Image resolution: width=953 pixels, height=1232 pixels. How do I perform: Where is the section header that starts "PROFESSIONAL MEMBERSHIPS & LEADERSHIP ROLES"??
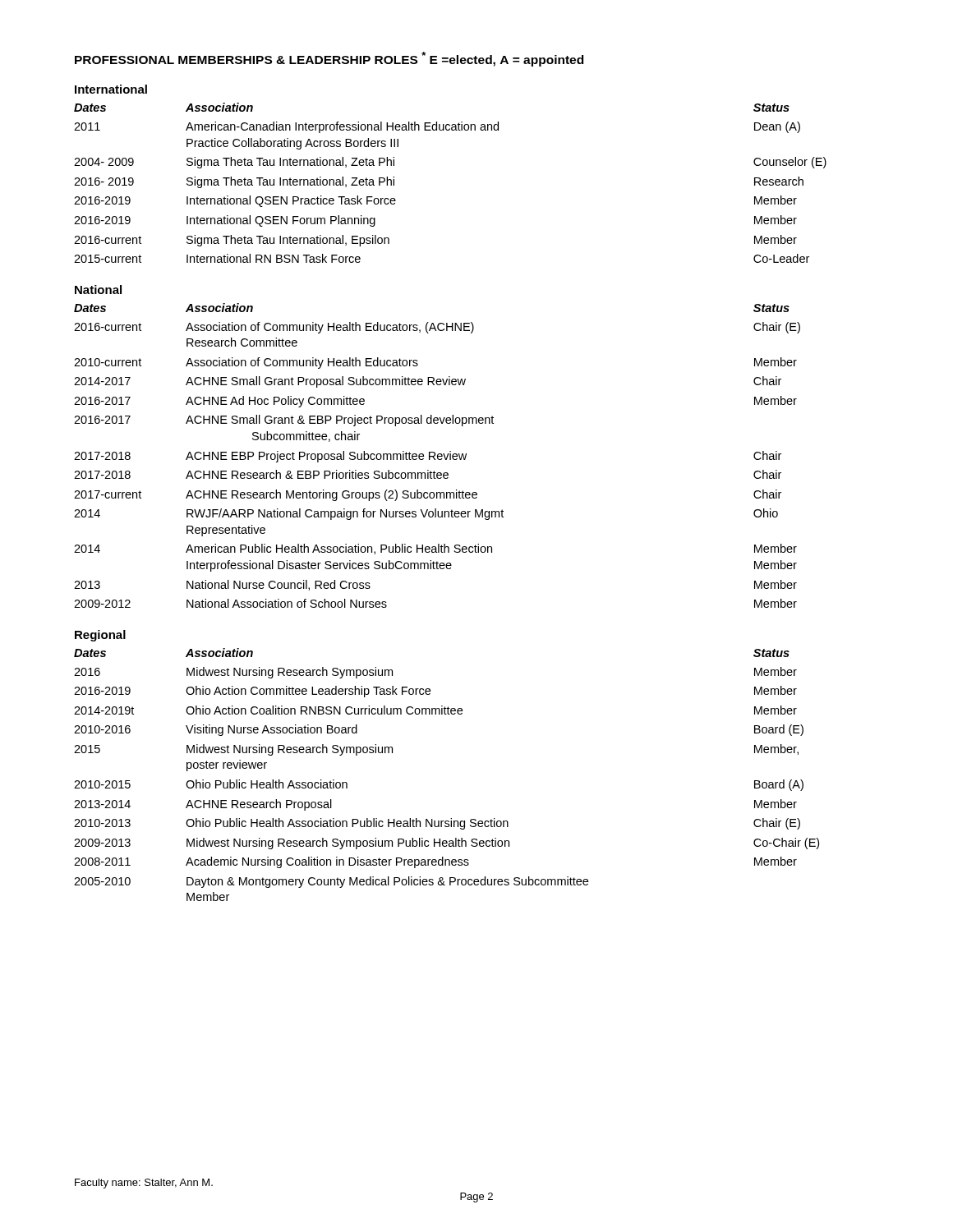click(x=329, y=58)
